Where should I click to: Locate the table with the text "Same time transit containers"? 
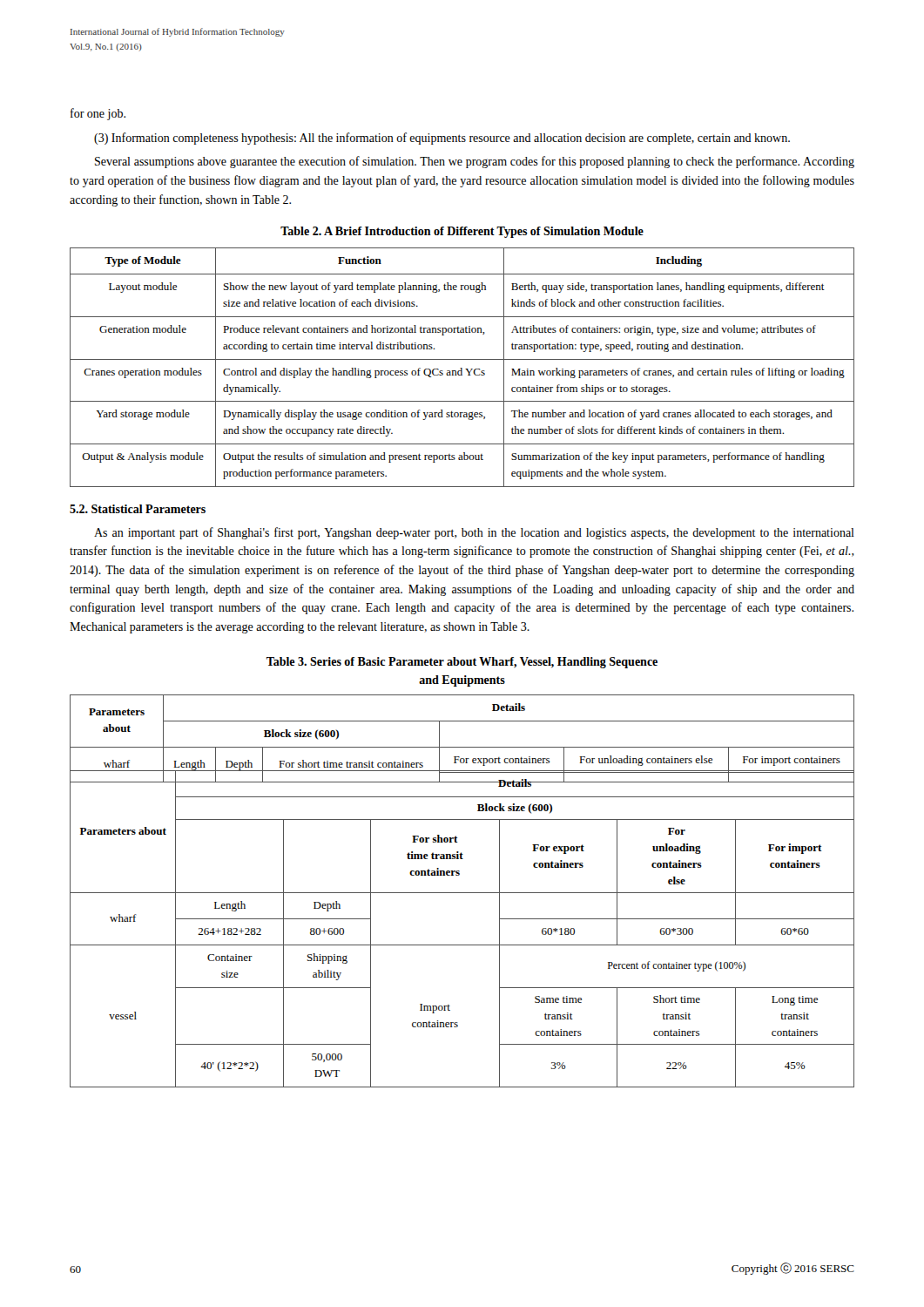click(x=462, y=929)
